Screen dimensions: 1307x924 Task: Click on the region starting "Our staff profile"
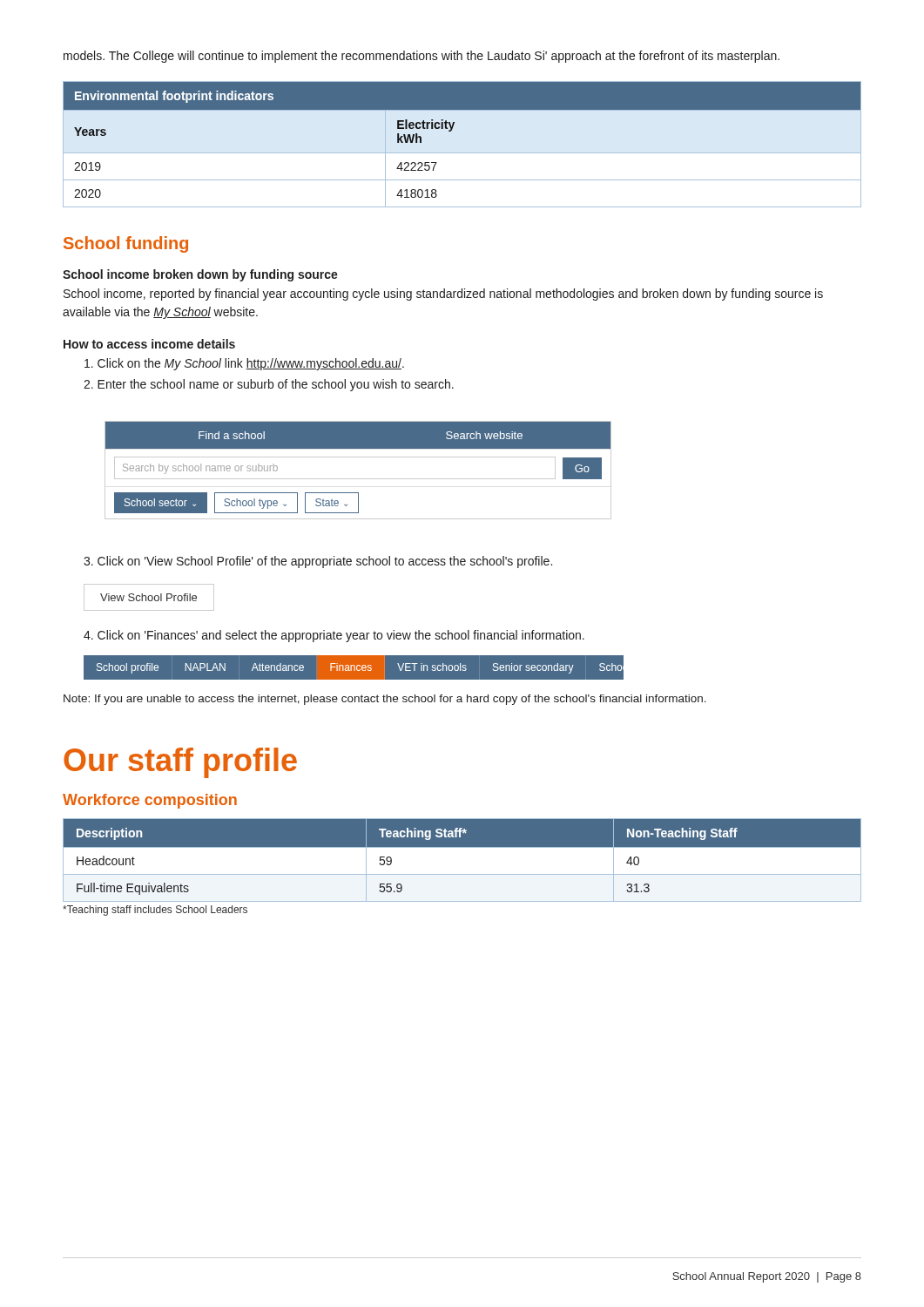180,760
